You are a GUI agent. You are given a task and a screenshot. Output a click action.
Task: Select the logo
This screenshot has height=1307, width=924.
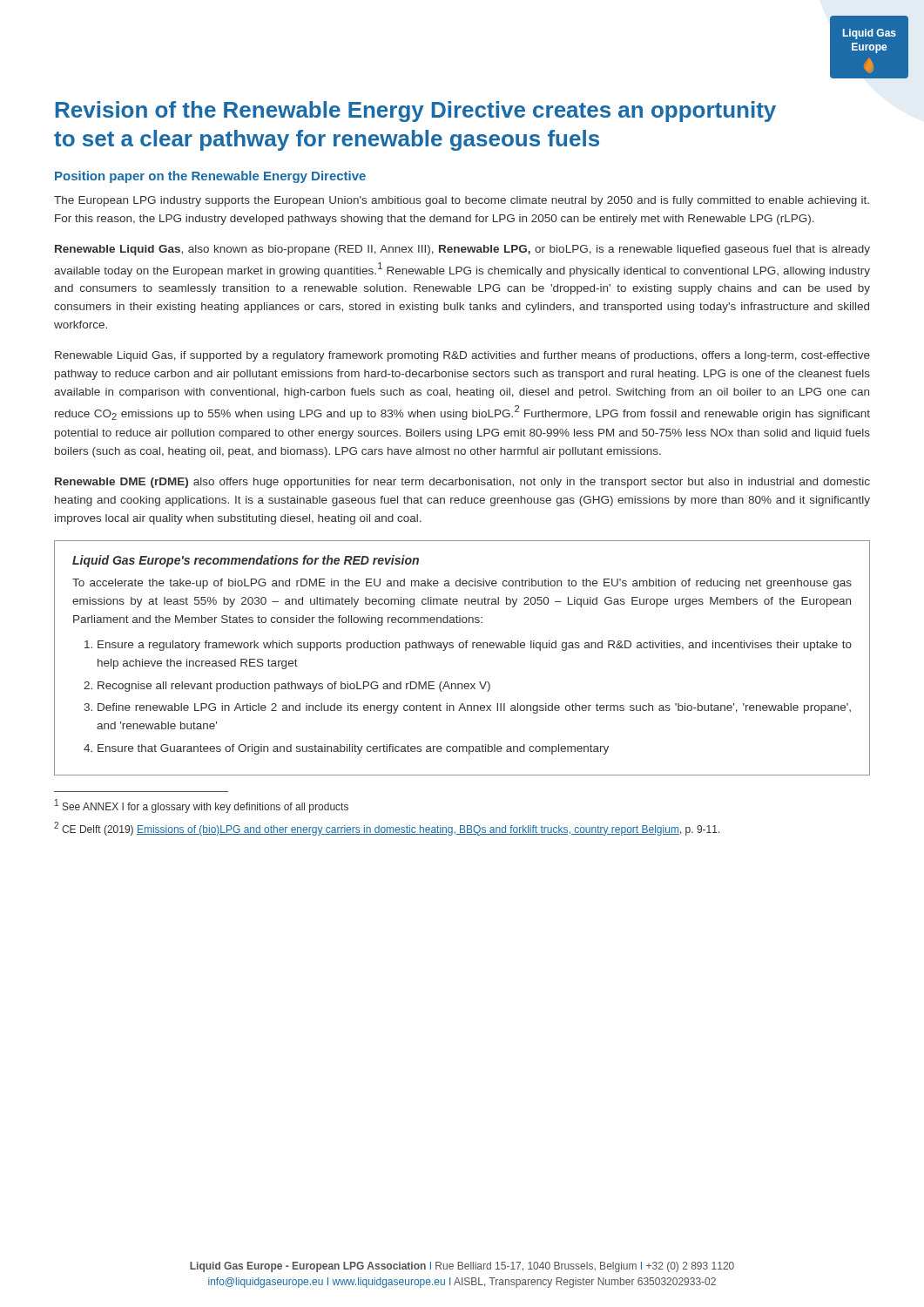[869, 47]
